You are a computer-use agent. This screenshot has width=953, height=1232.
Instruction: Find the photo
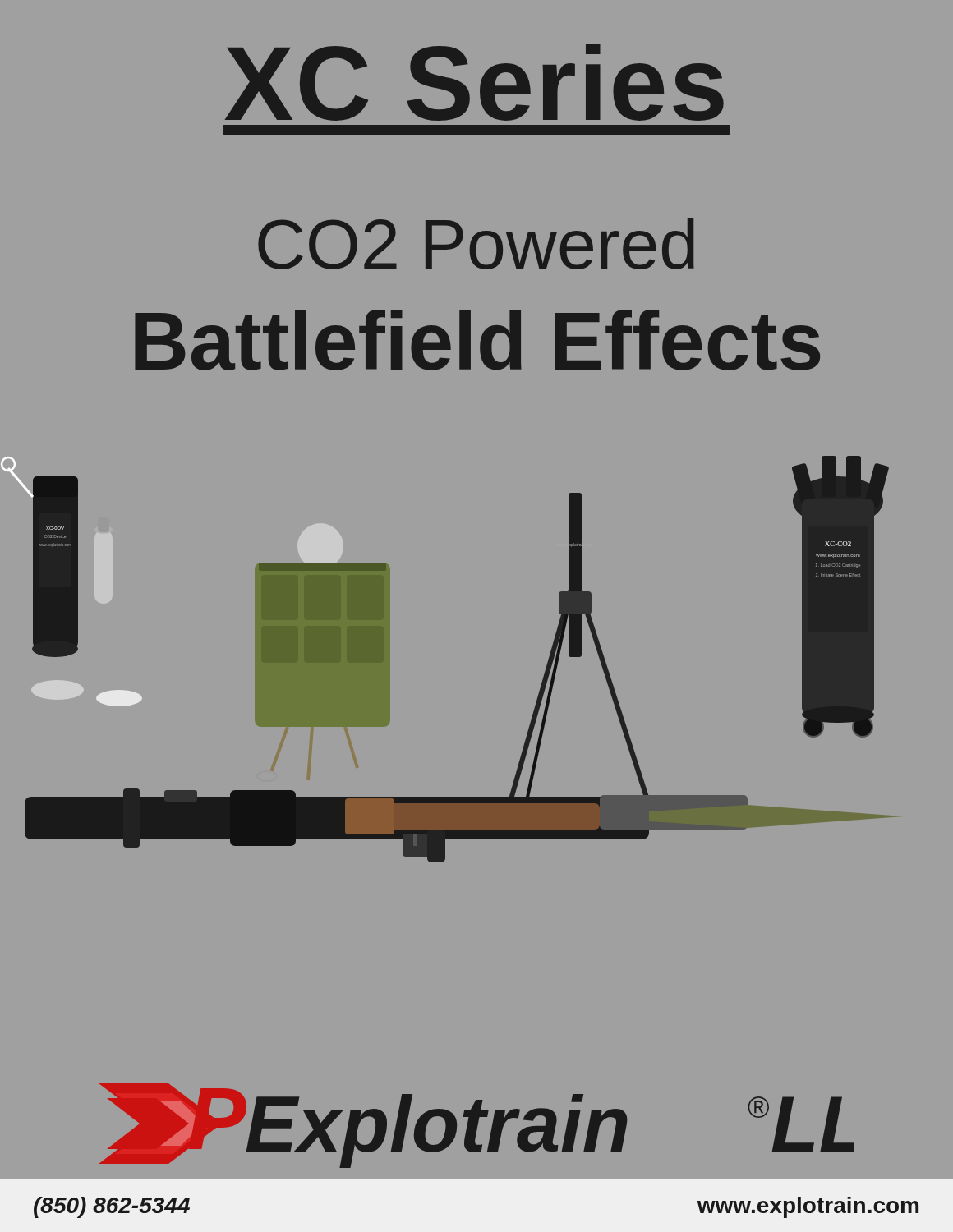point(476,653)
